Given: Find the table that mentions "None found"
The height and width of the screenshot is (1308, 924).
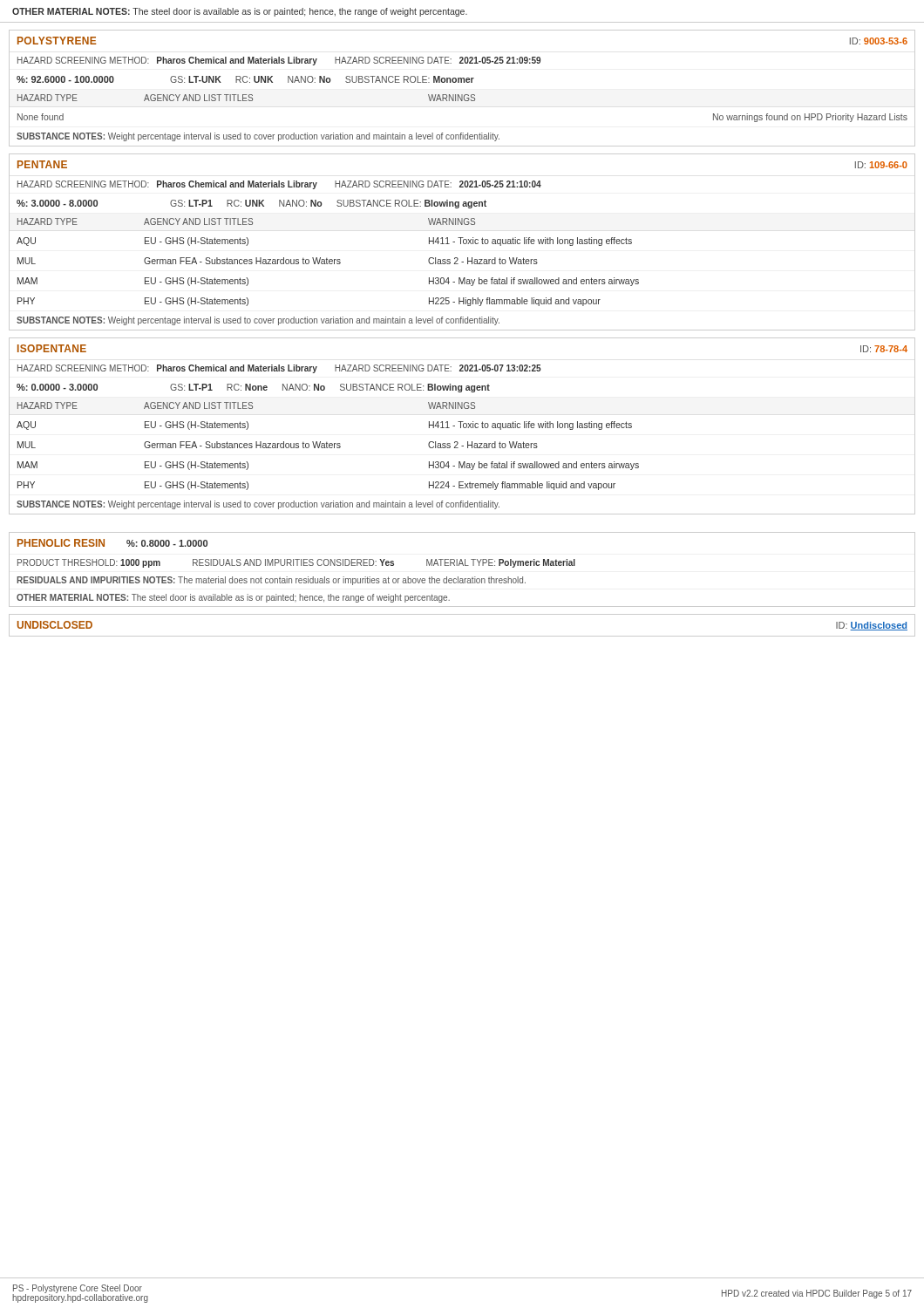Looking at the screenshot, I should pyautogui.click(x=462, y=88).
